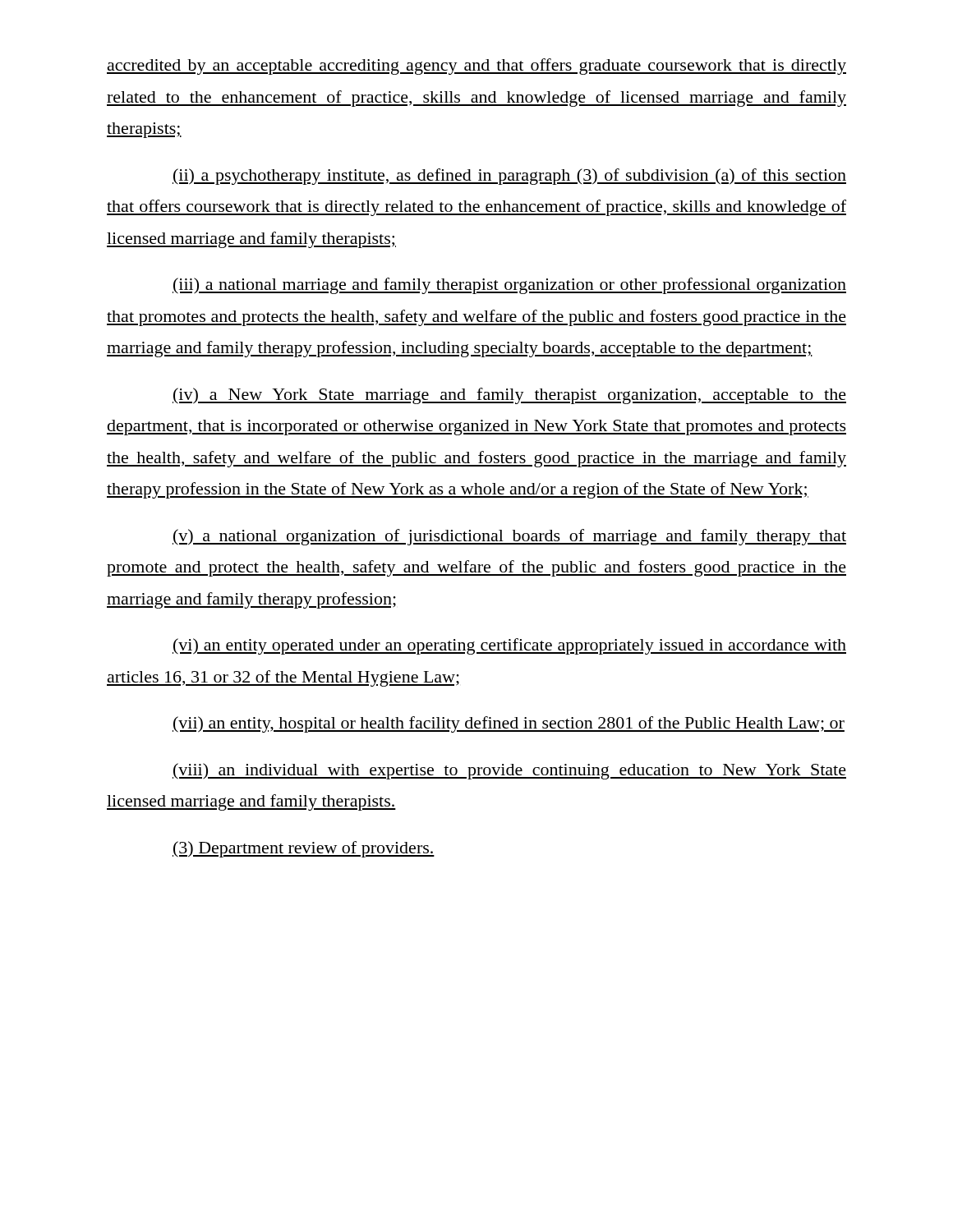Image resolution: width=953 pixels, height=1232 pixels.
Task: Locate the region starting "(ii) a psychotherapy institute, as defined in paragraph"
Action: pyautogui.click(x=476, y=206)
